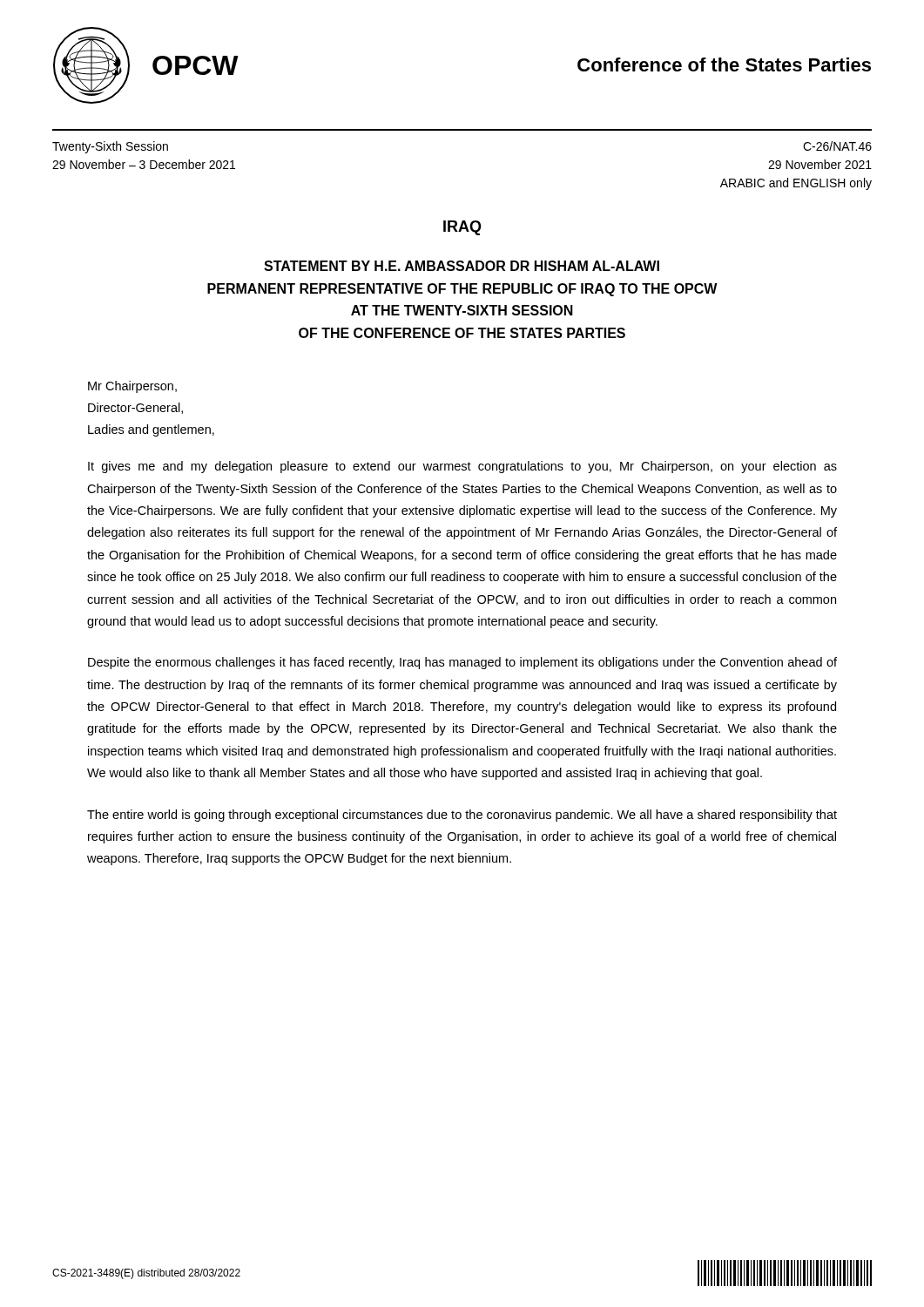Find the text block starting "STATEMENT BY H.E. AMBASSADOR DR HISHAM AL-ALAWI"
Image resolution: width=924 pixels, height=1307 pixels.
pyautogui.click(x=462, y=300)
